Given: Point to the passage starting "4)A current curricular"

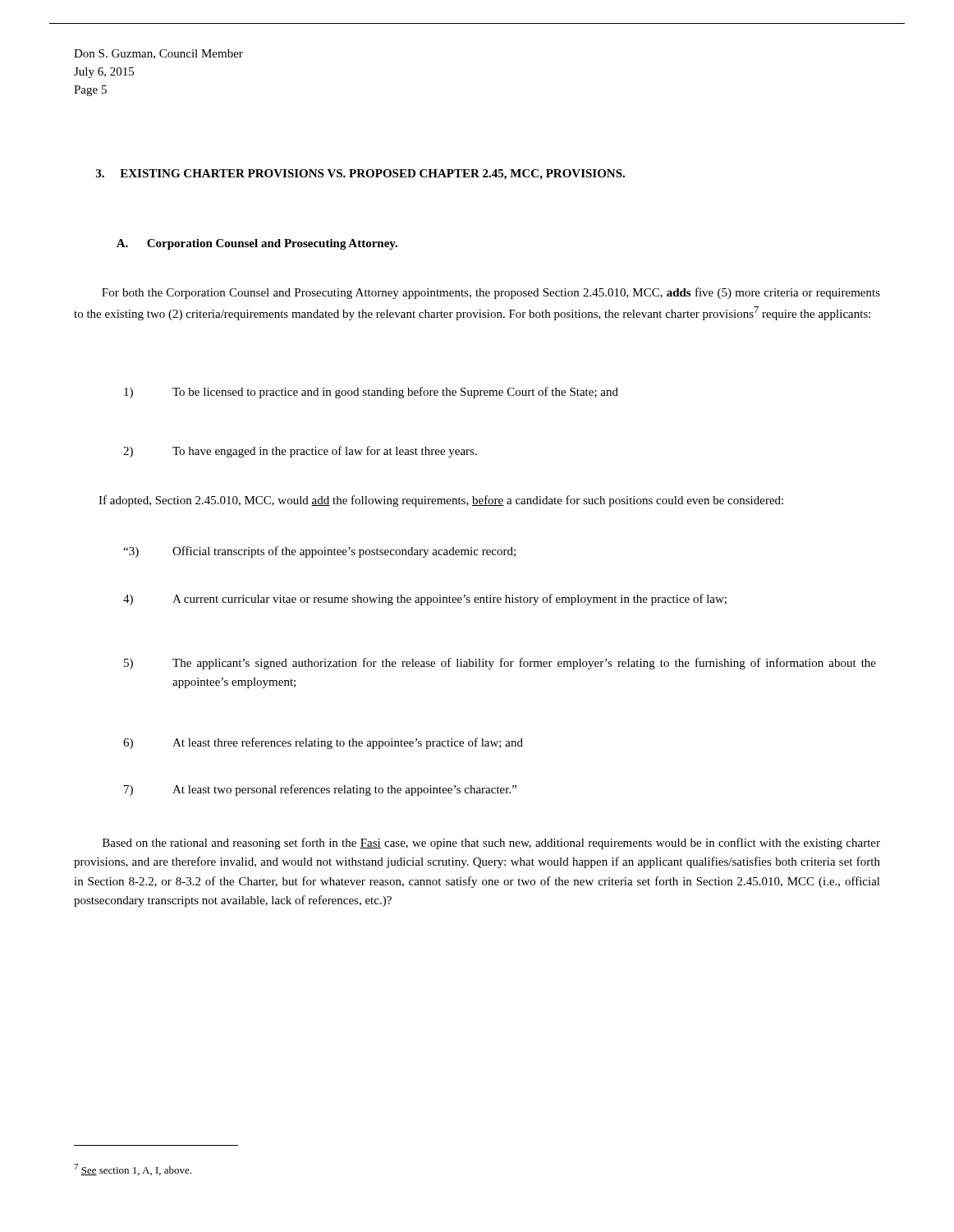Looking at the screenshot, I should point(500,599).
